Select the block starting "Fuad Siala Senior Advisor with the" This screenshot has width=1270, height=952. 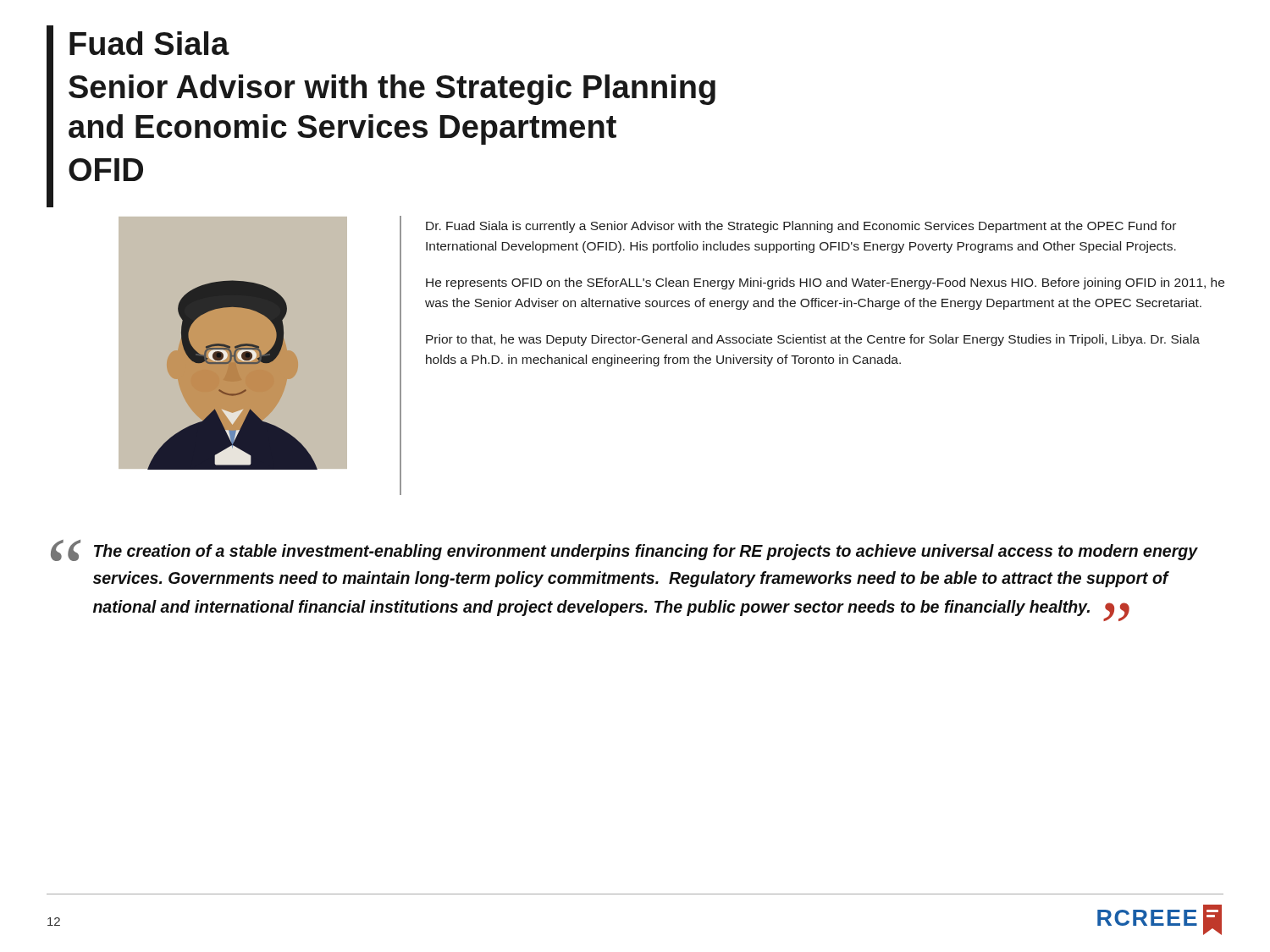(x=648, y=108)
